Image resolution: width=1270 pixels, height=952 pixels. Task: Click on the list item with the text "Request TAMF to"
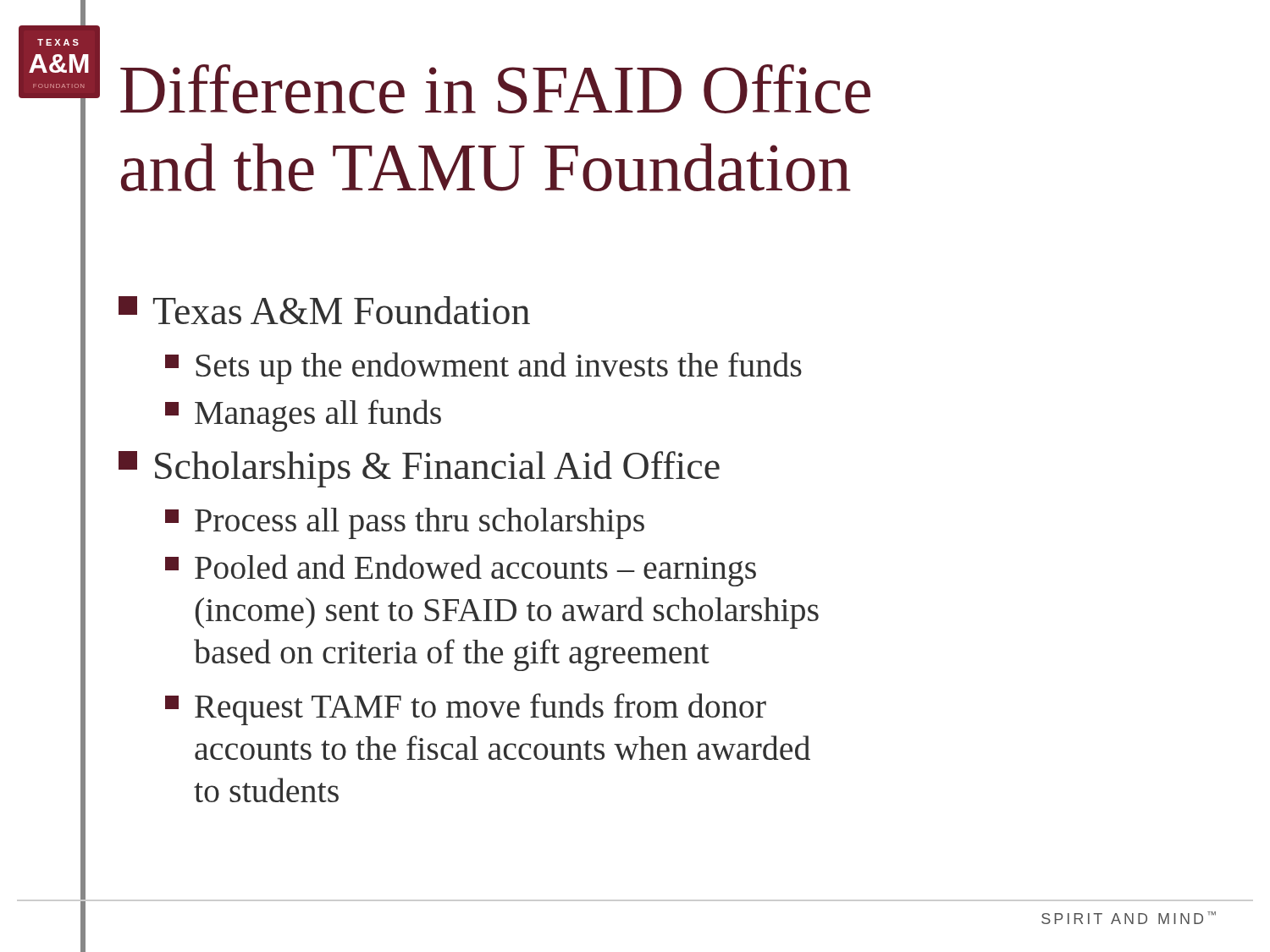(488, 749)
